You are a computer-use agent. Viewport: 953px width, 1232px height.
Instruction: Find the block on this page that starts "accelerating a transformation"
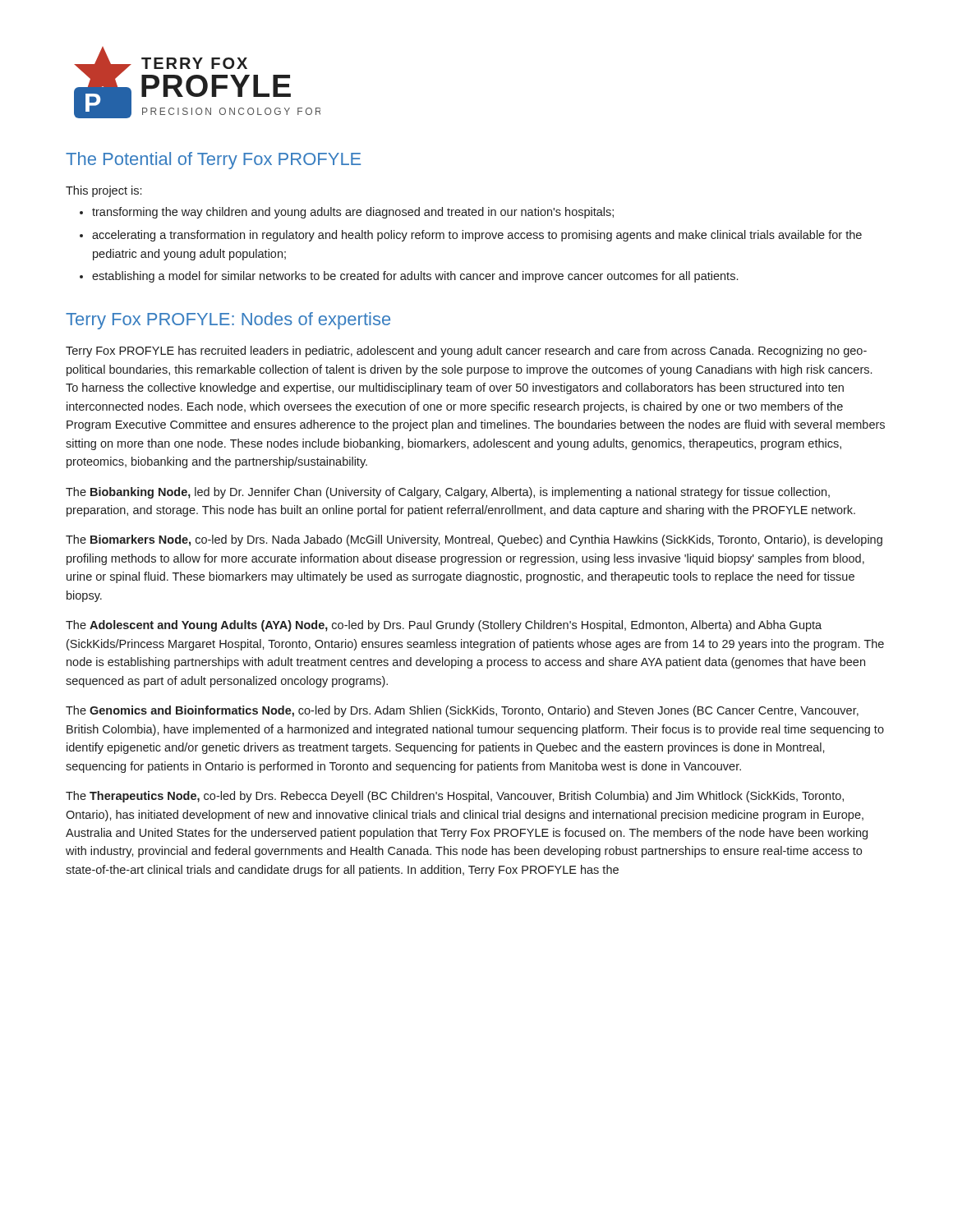[x=477, y=244]
